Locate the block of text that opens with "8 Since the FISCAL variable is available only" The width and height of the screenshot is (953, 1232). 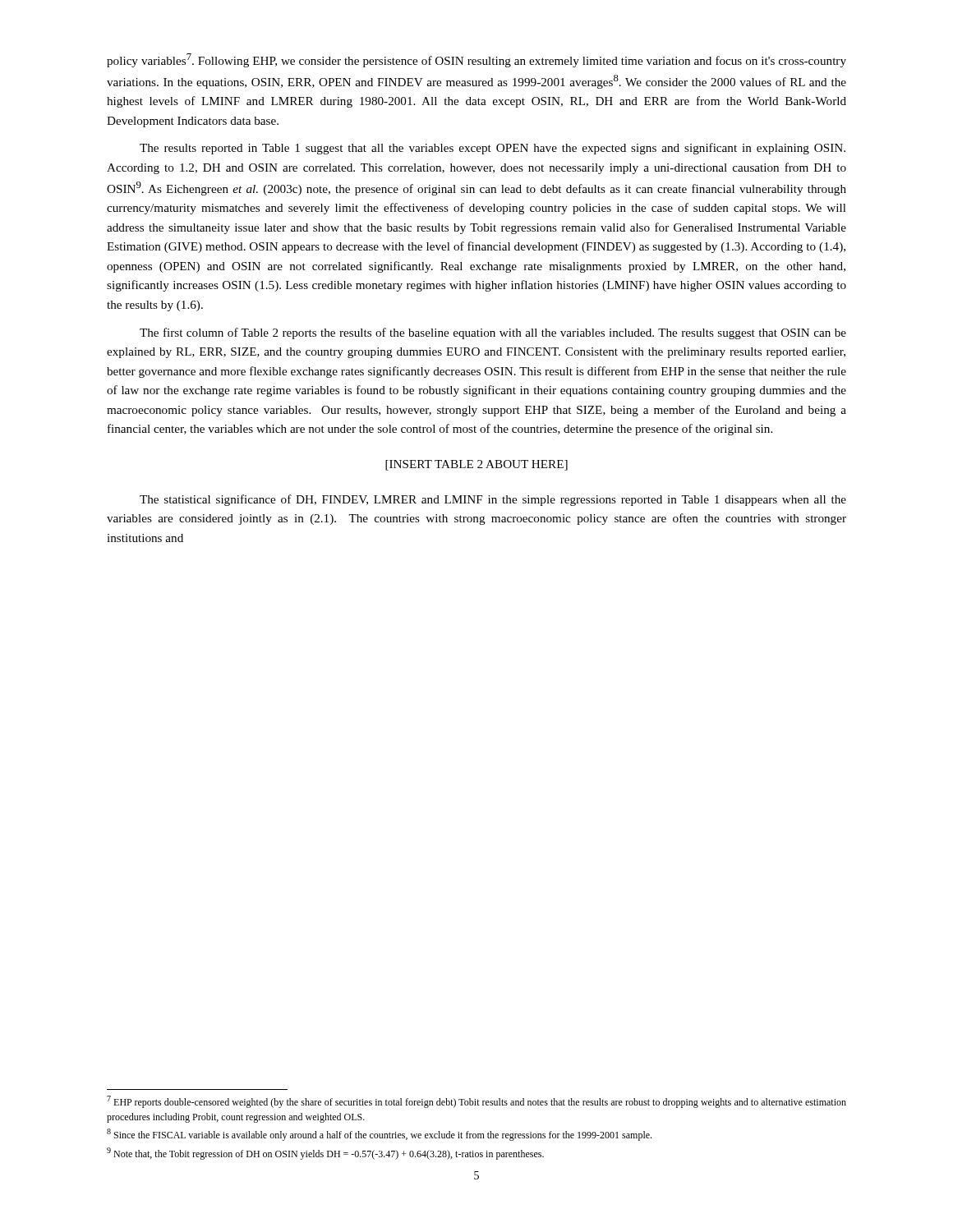[x=476, y=1135]
